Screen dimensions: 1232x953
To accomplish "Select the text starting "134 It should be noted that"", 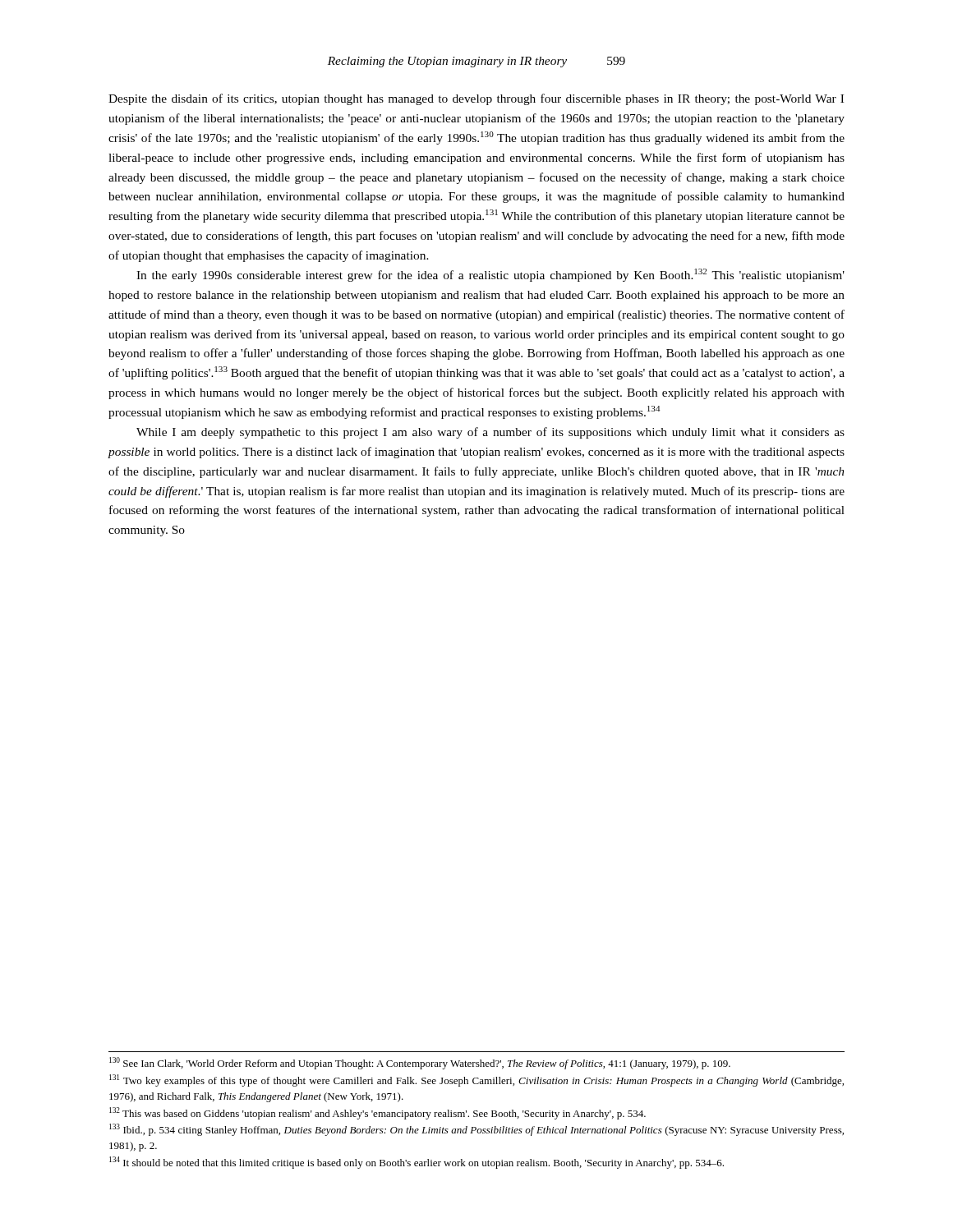I will pyautogui.click(x=417, y=1162).
